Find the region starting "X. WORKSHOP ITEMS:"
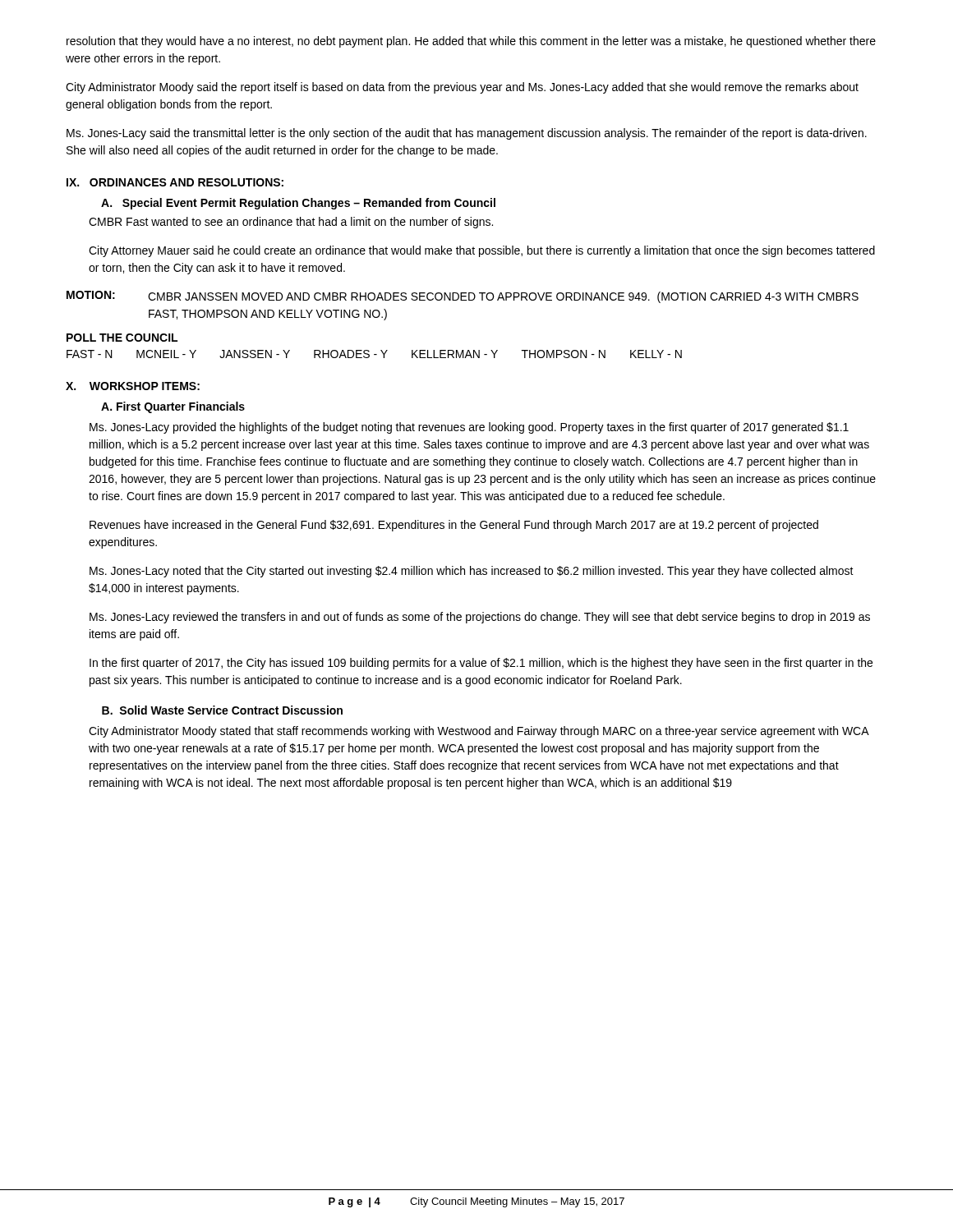This screenshot has height=1232, width=953. pos(133,386)
